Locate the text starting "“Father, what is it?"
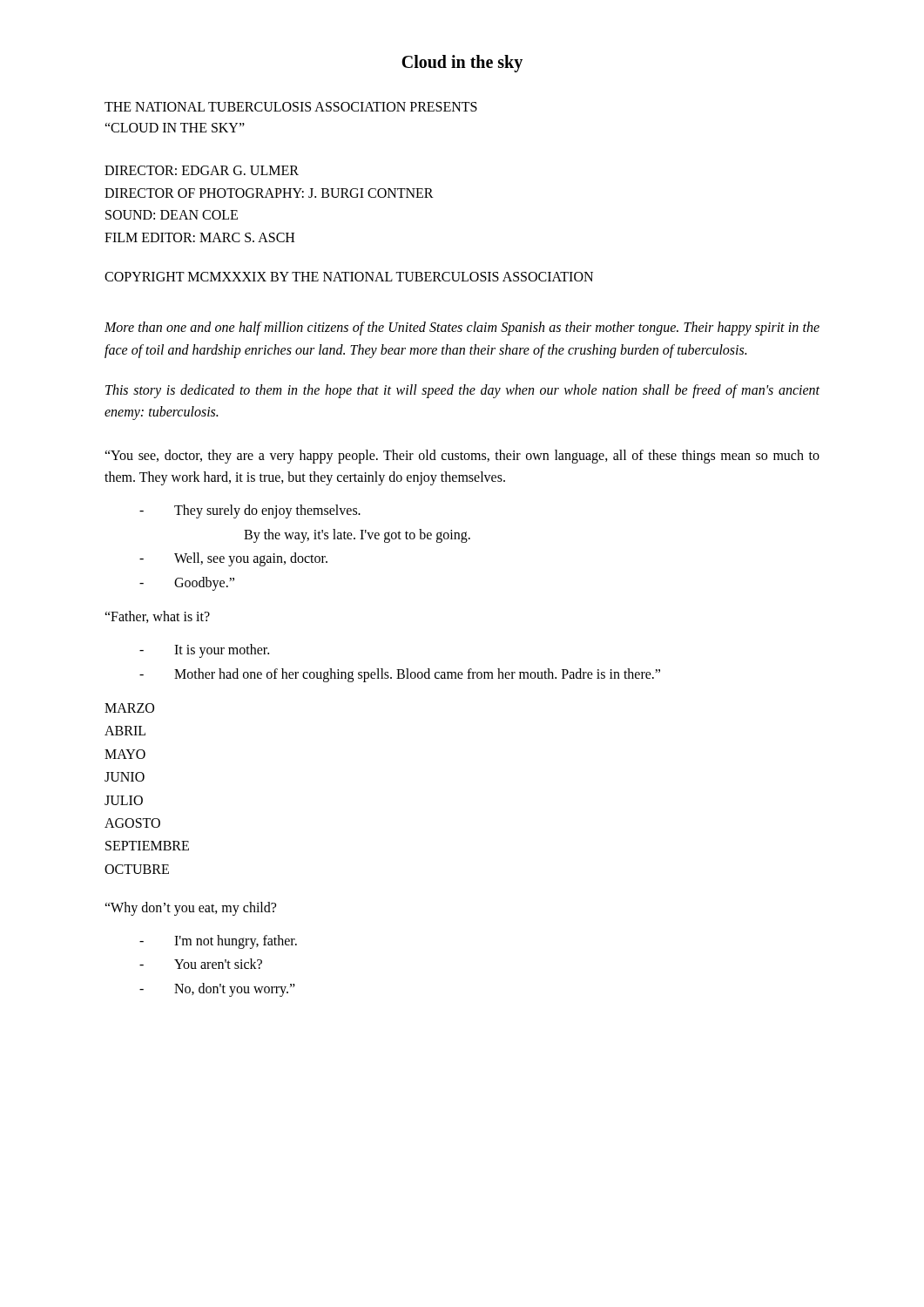Image resolution: width=924 pixels, height=1307 pixels. pos(157,617)
